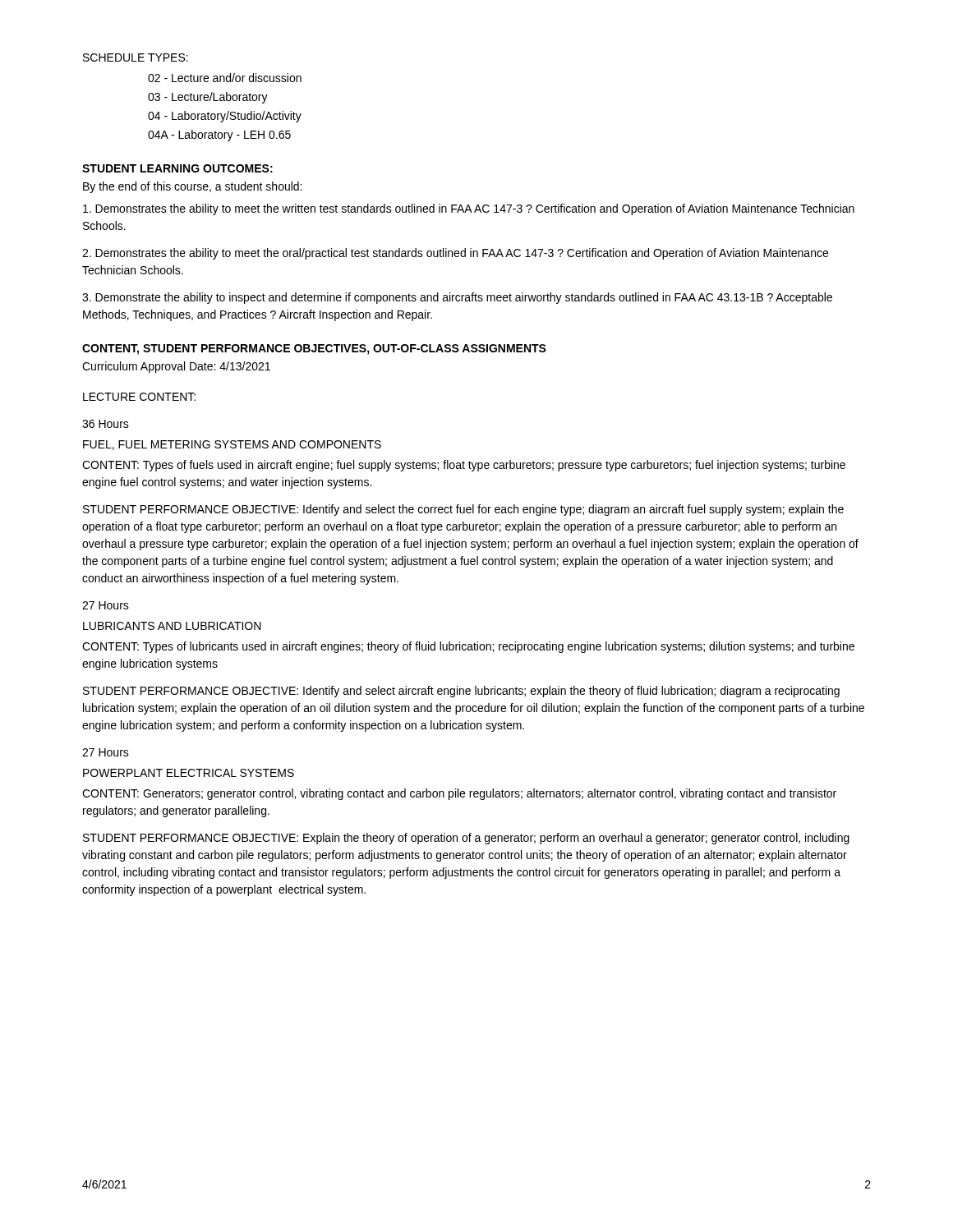This screenshot has height=1232, width=953.
Task: Navigate to the text starting "CONTENT: Types of fuels used"
Action: coord(464,474)
